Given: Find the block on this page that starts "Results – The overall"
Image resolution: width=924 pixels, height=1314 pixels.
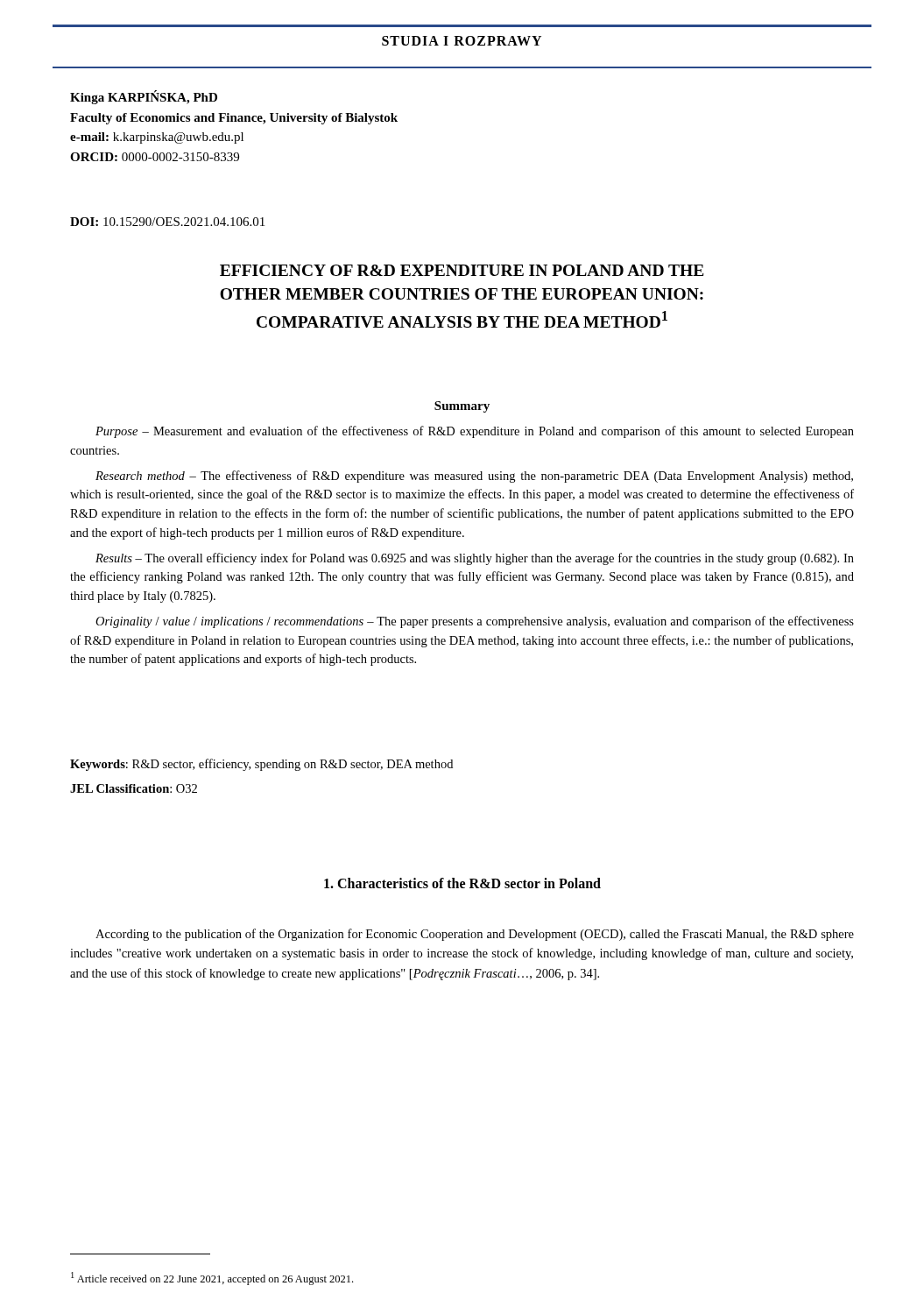Looking at the screenshot, I should pyautogui.click(x=462, y=577).
